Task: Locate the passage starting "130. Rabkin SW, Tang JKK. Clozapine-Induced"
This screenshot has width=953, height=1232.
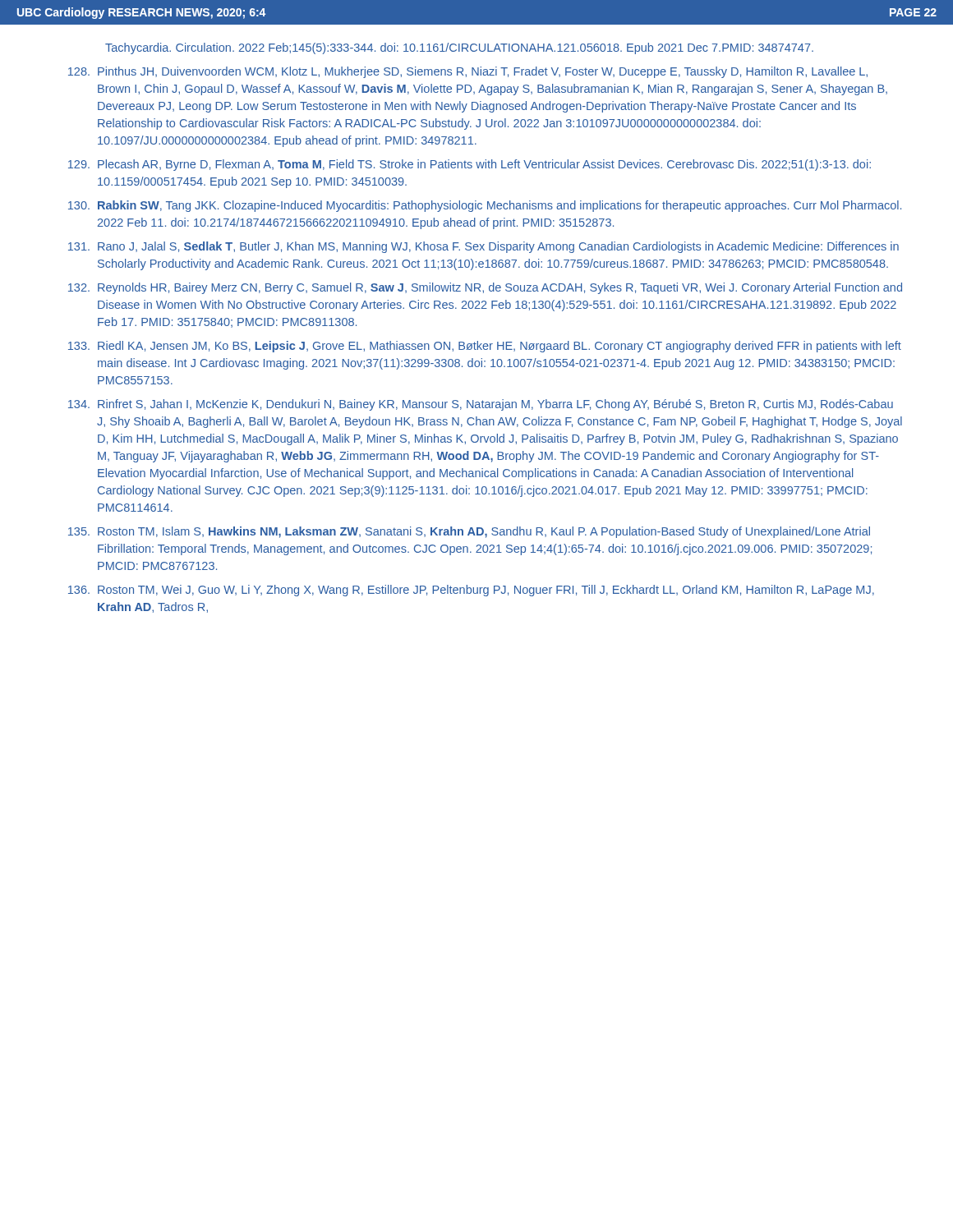Action: coord(476,214)
